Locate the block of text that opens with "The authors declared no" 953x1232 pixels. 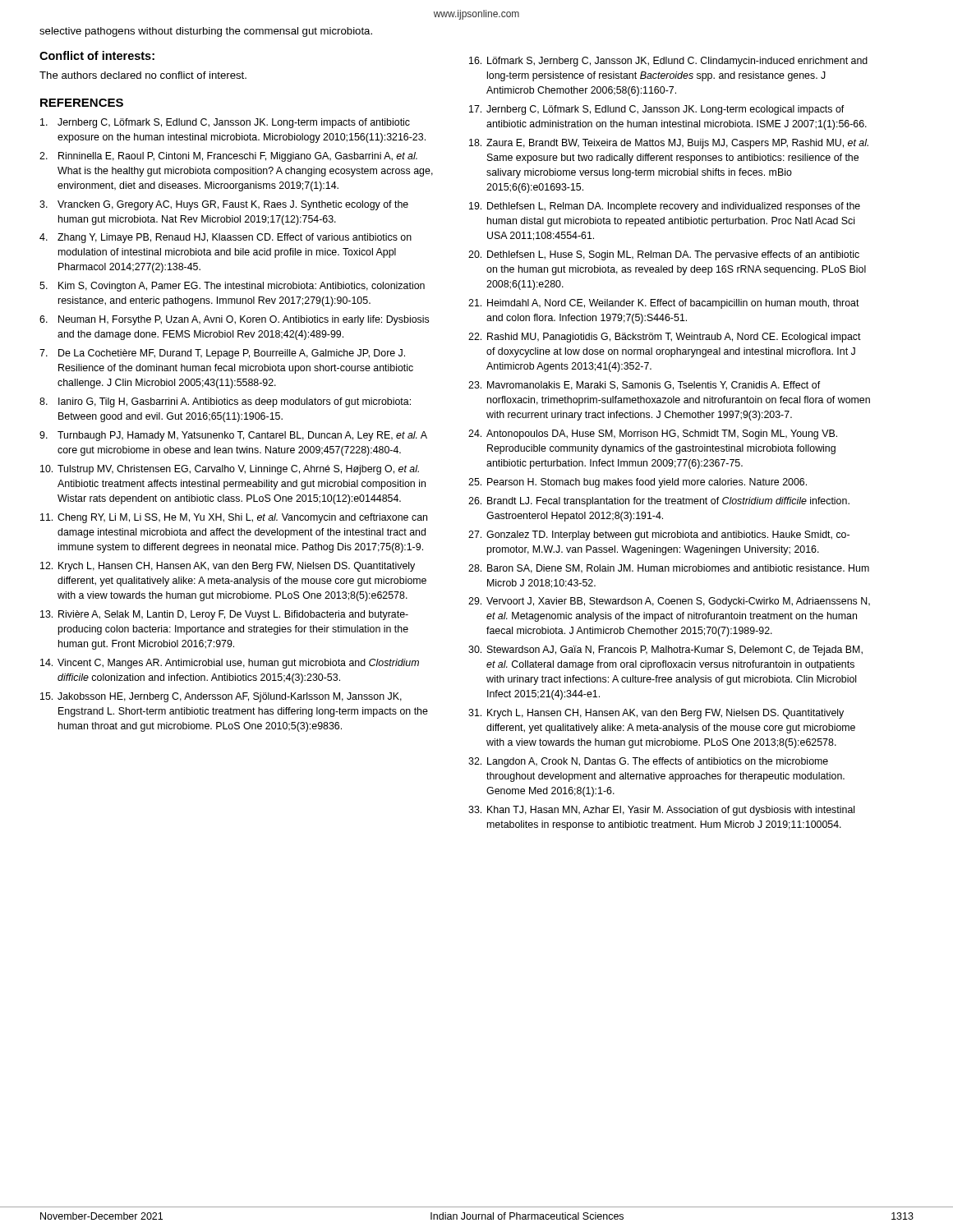pos(143,75)
